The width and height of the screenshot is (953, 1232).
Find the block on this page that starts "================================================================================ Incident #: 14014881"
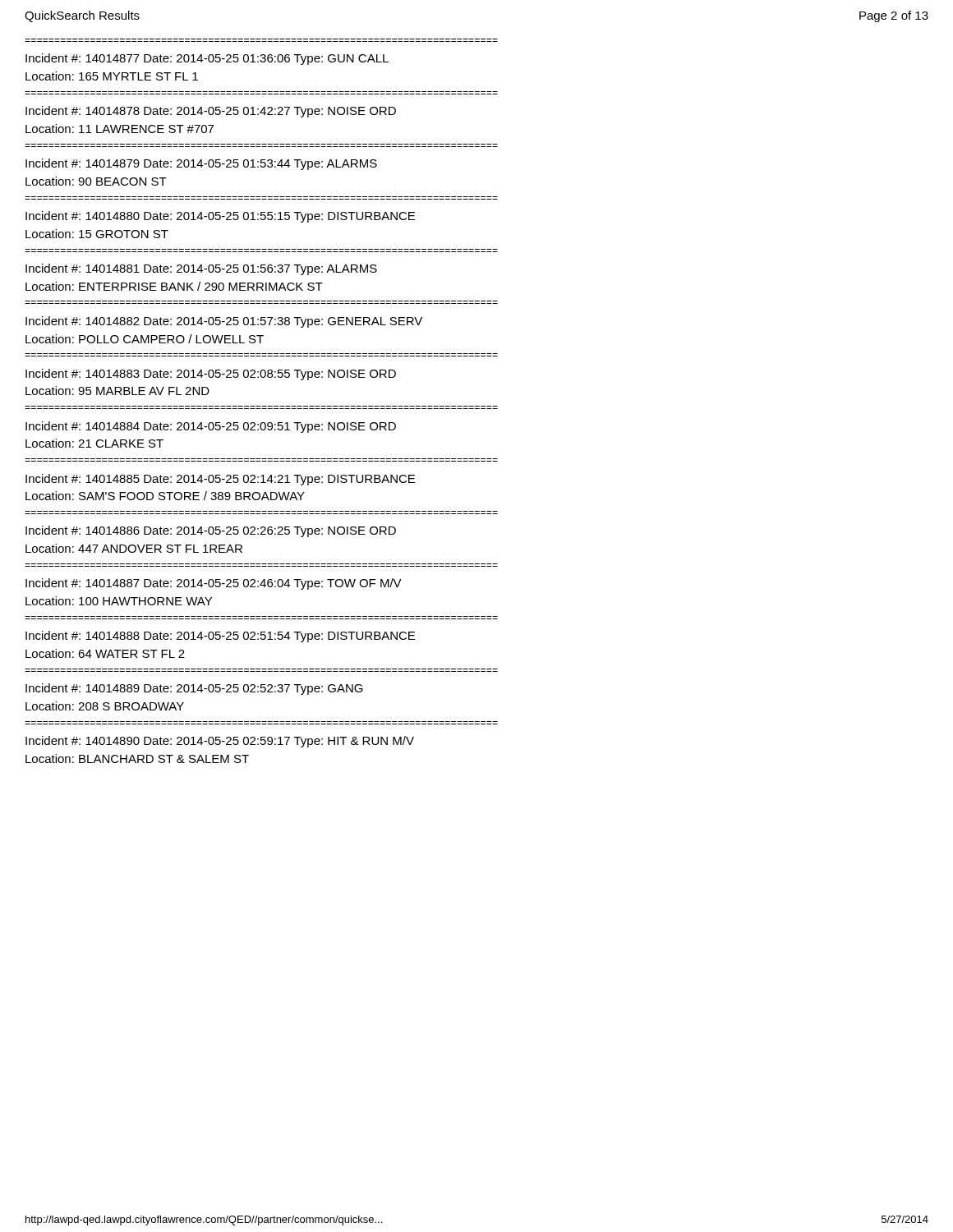(201, 269)
